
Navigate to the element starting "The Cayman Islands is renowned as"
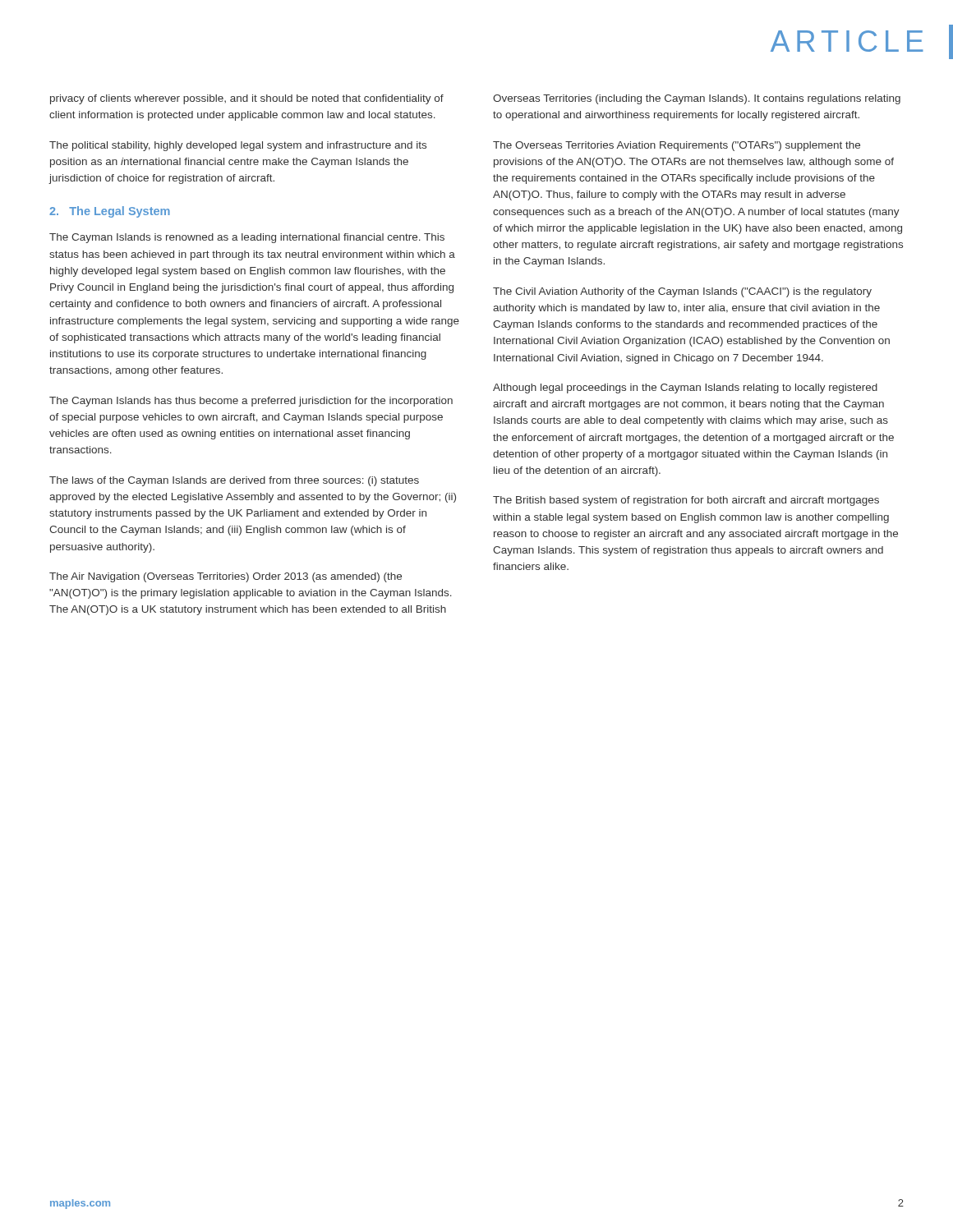click(254, 304)
